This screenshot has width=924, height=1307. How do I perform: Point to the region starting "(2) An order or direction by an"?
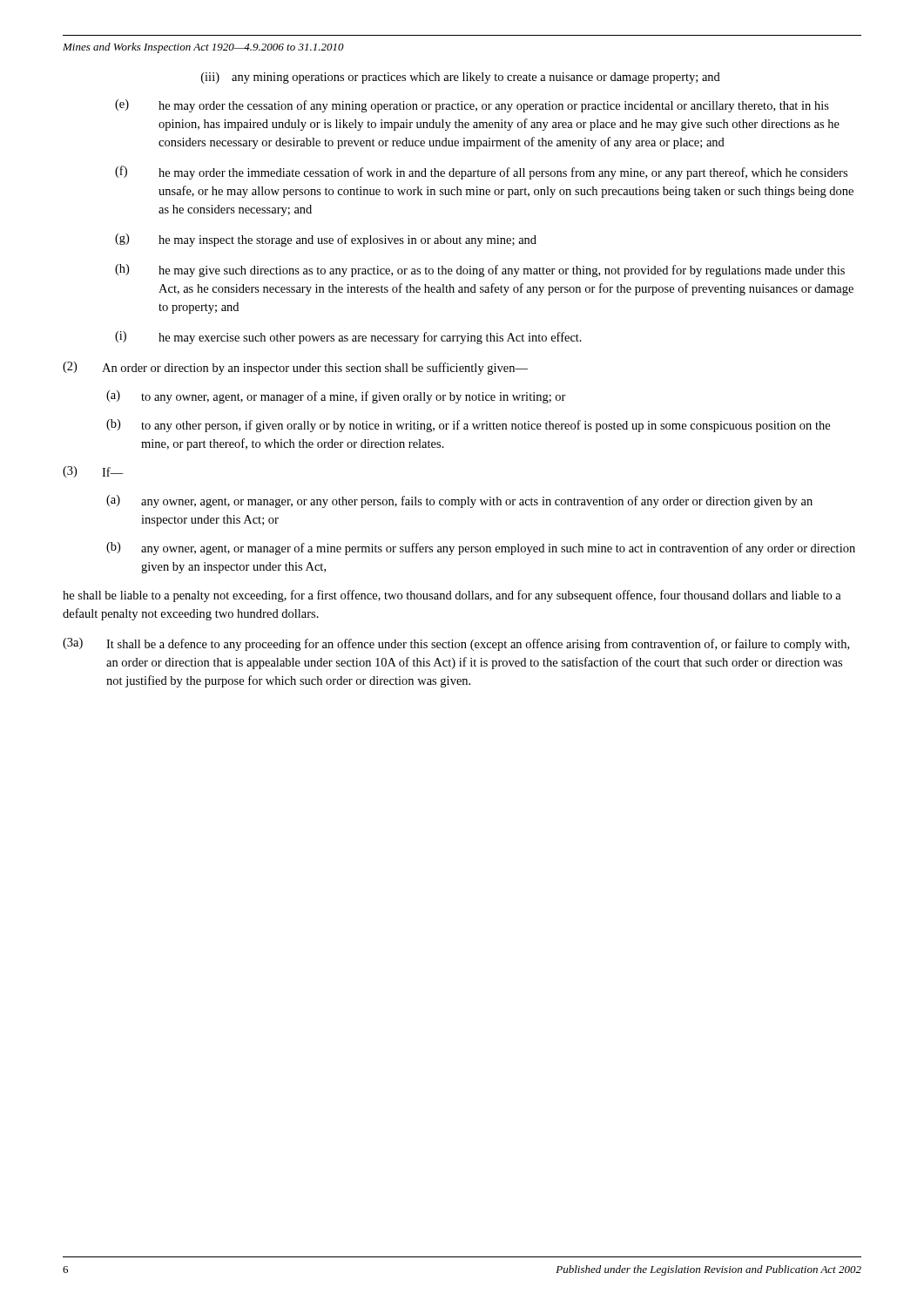click(x=462, y=368)
